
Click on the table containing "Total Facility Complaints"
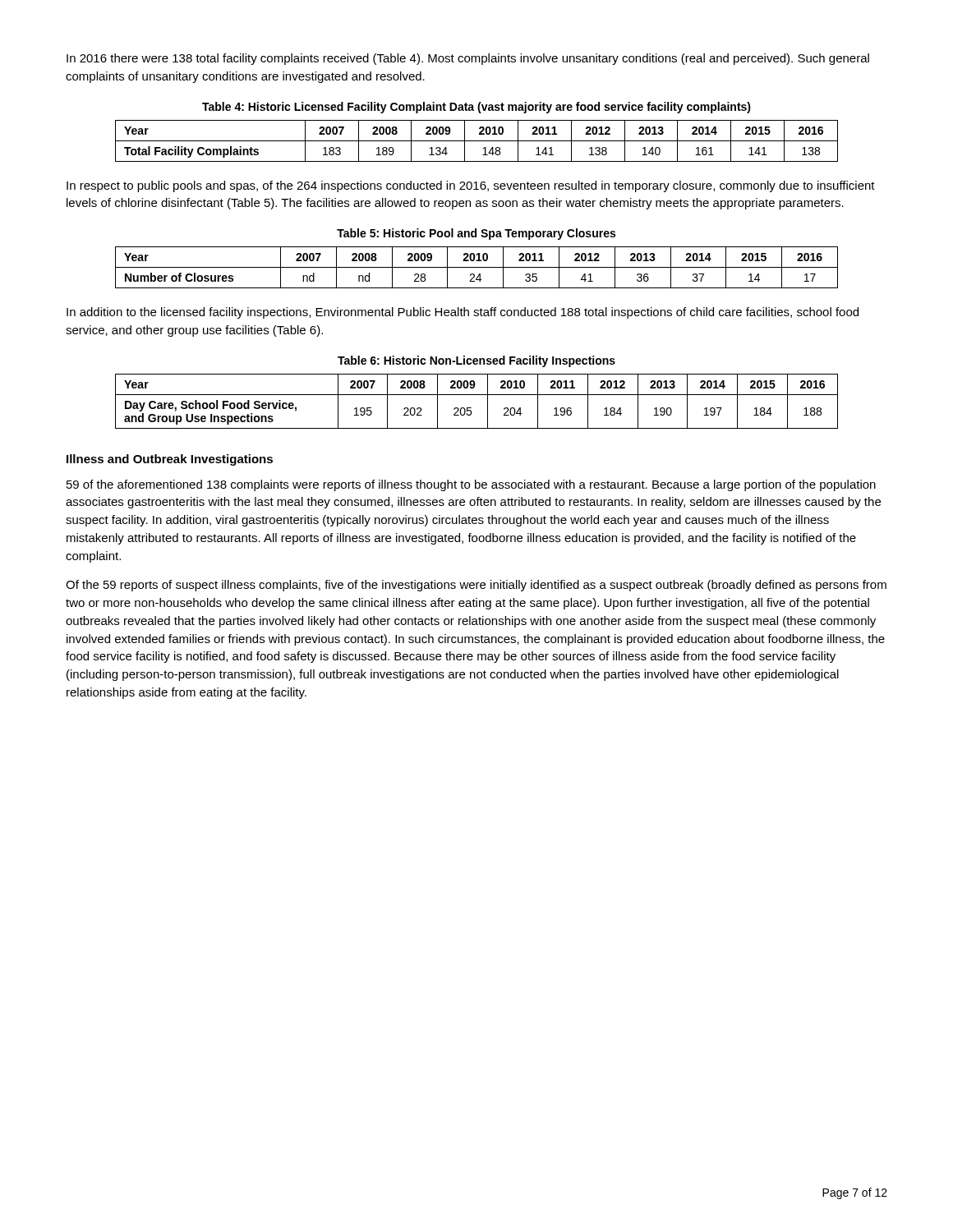[x=476, y=140]
